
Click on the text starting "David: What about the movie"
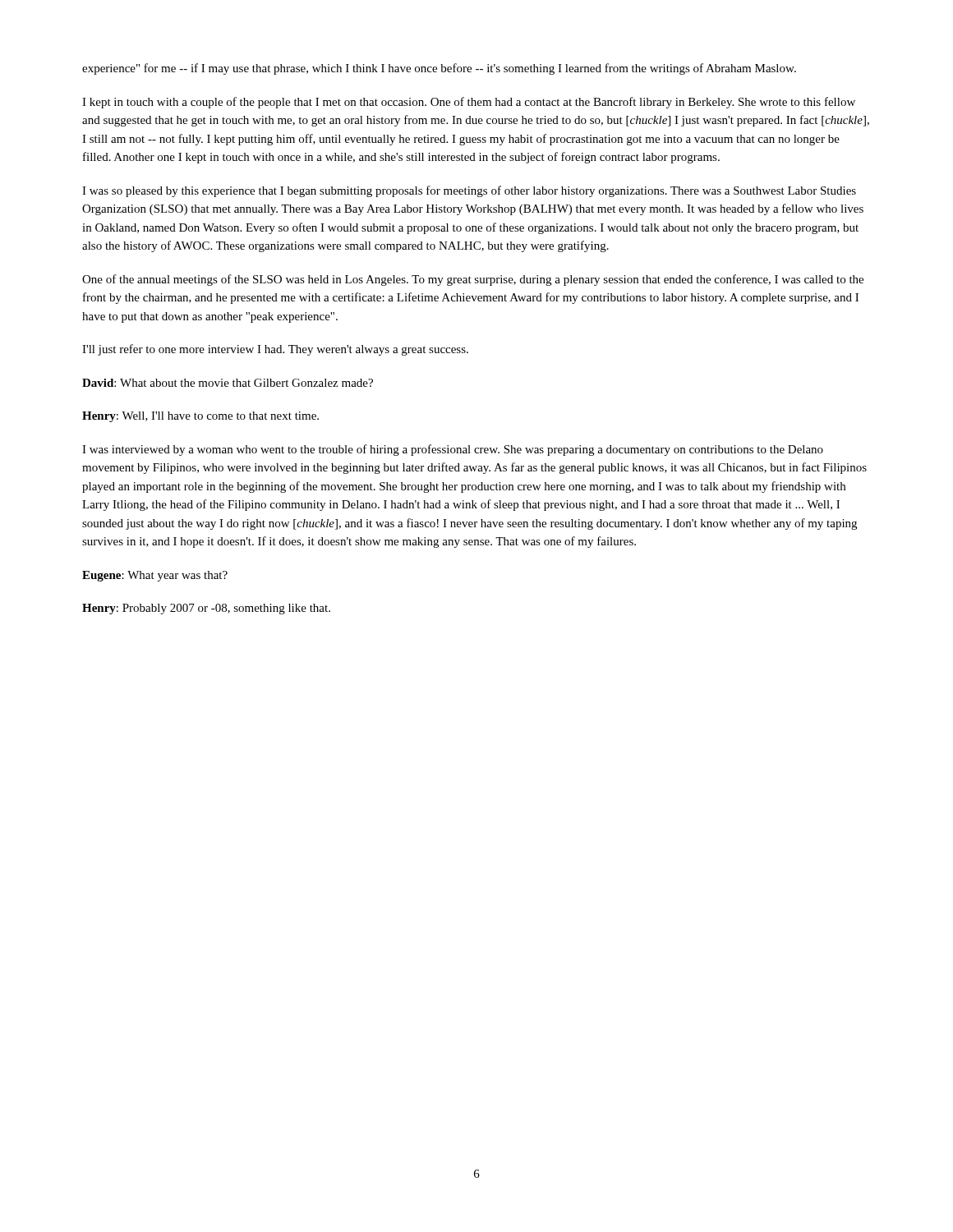tap(228, 382)
